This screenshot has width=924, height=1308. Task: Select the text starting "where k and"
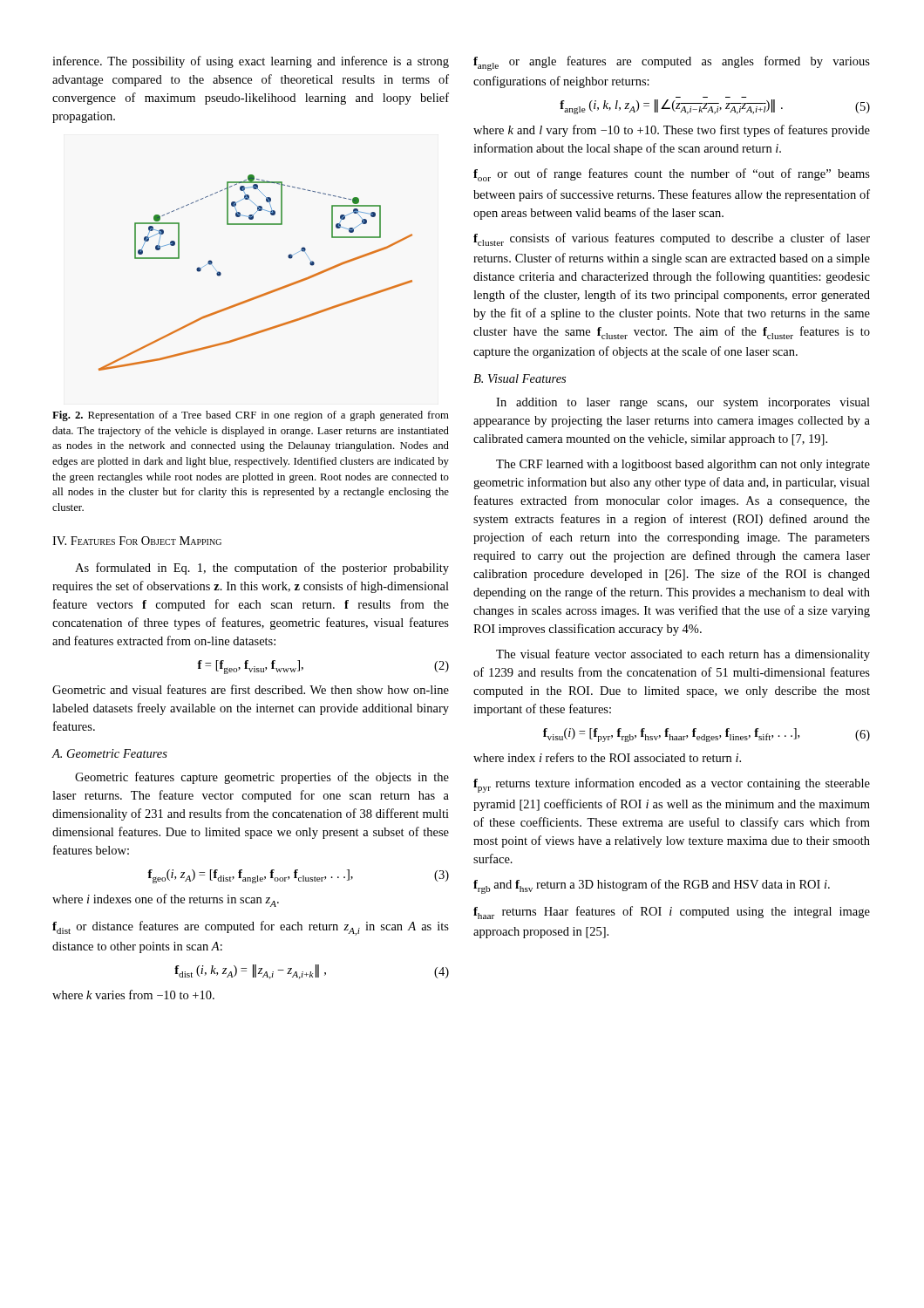[672, 241]
